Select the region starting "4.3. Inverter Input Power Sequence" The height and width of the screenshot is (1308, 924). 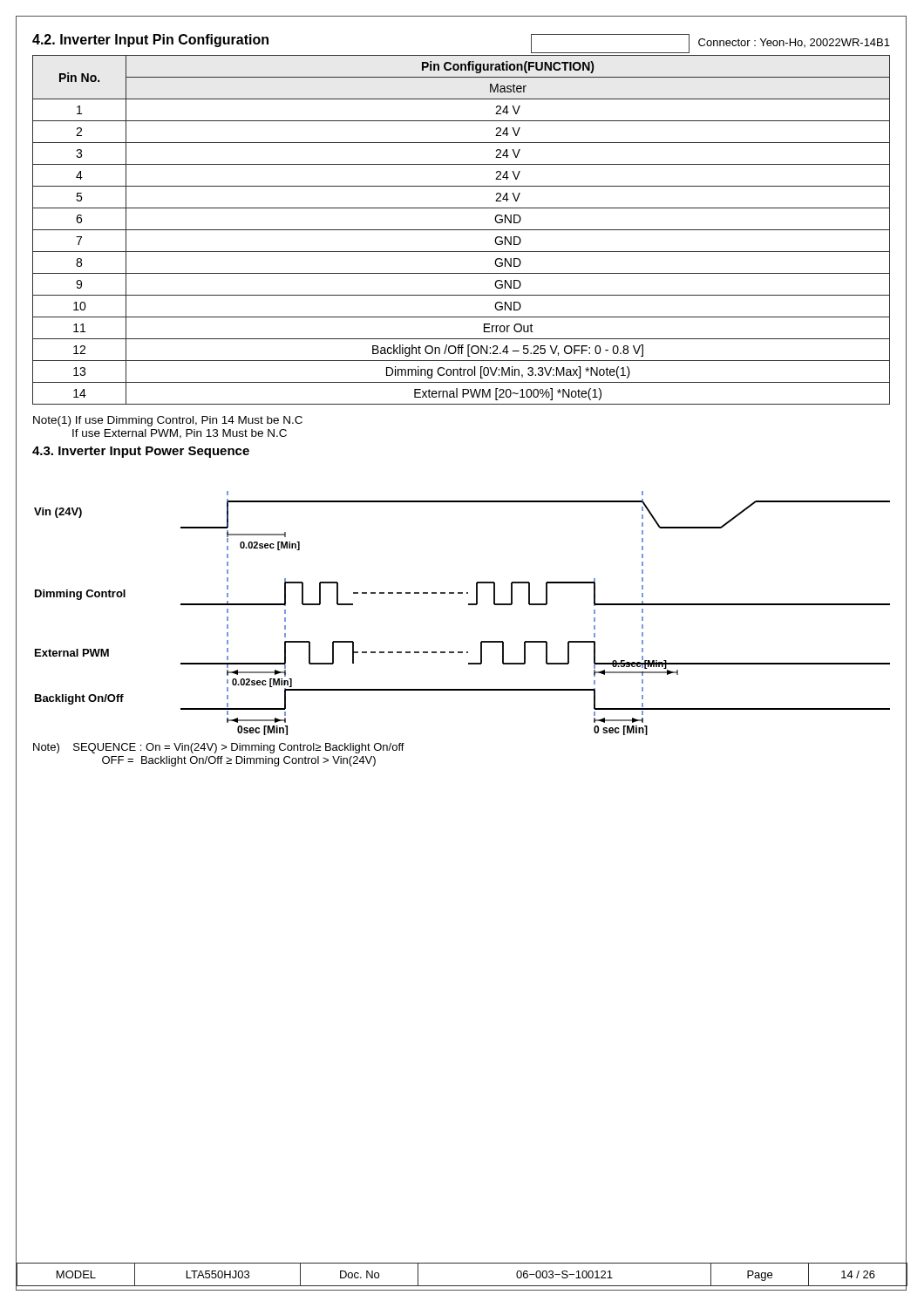pyautogui.click(x=141, y=450)
